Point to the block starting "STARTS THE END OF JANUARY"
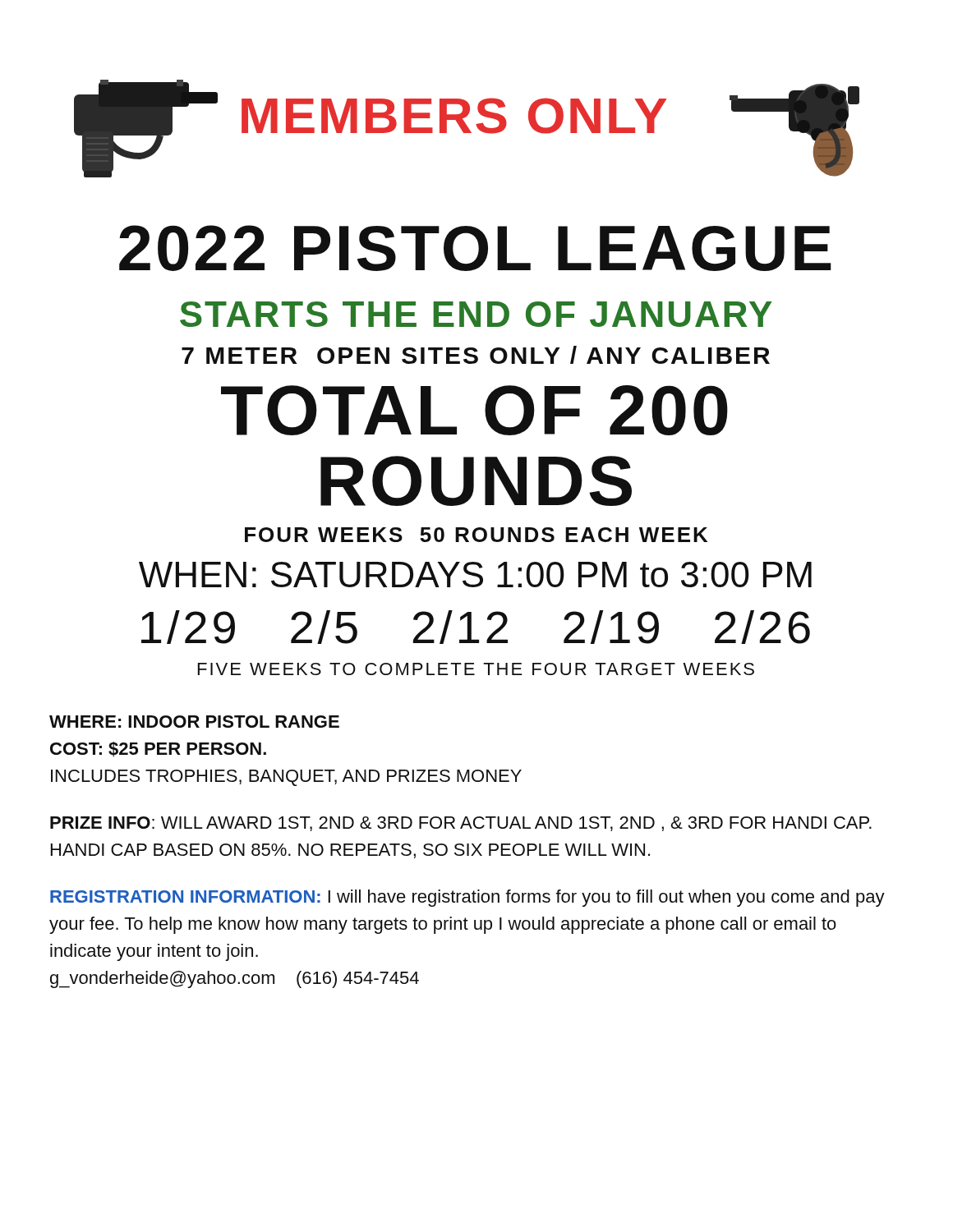 (476, 314)
